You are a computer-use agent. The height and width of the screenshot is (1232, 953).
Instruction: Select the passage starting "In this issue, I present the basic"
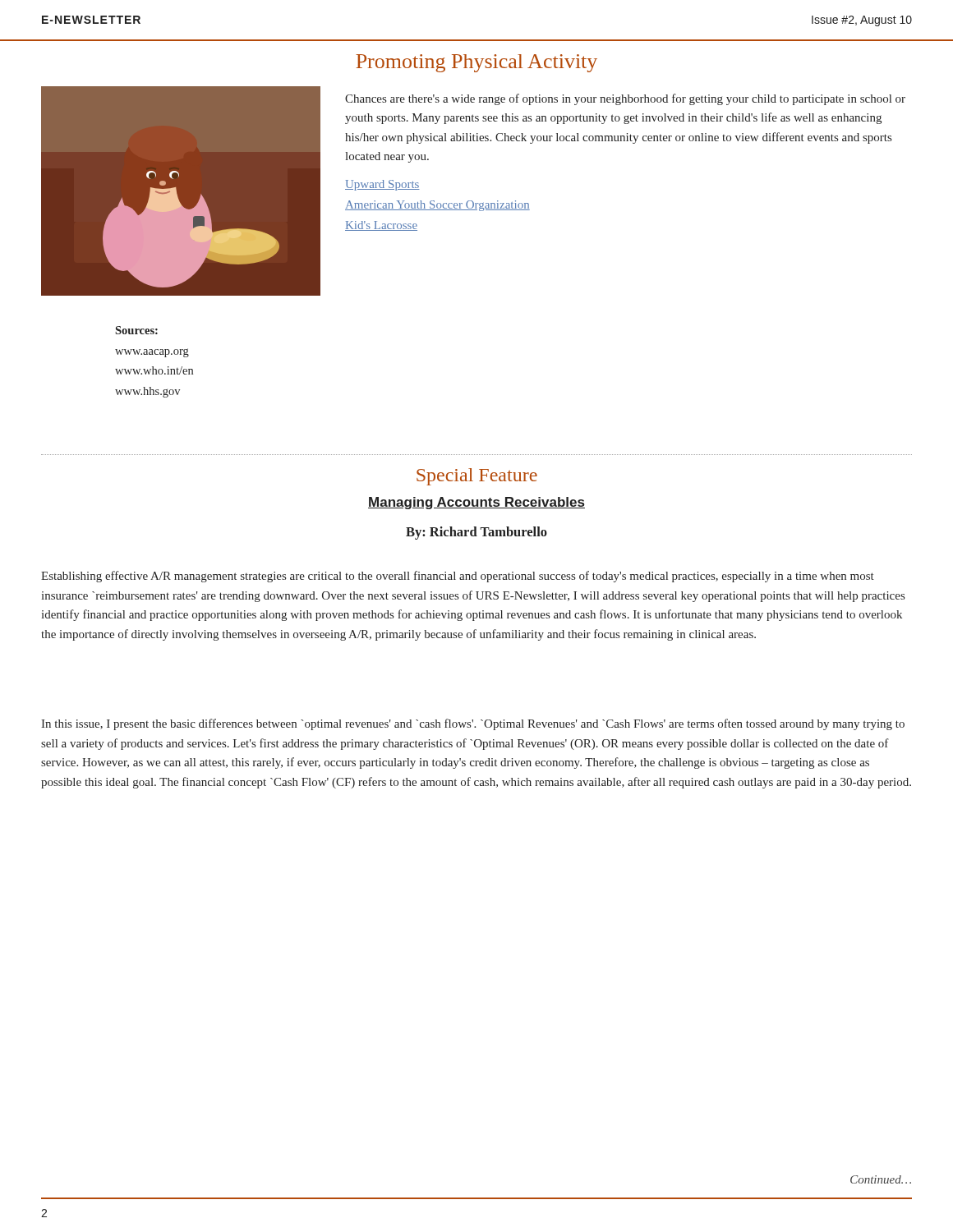coord(476,753)
